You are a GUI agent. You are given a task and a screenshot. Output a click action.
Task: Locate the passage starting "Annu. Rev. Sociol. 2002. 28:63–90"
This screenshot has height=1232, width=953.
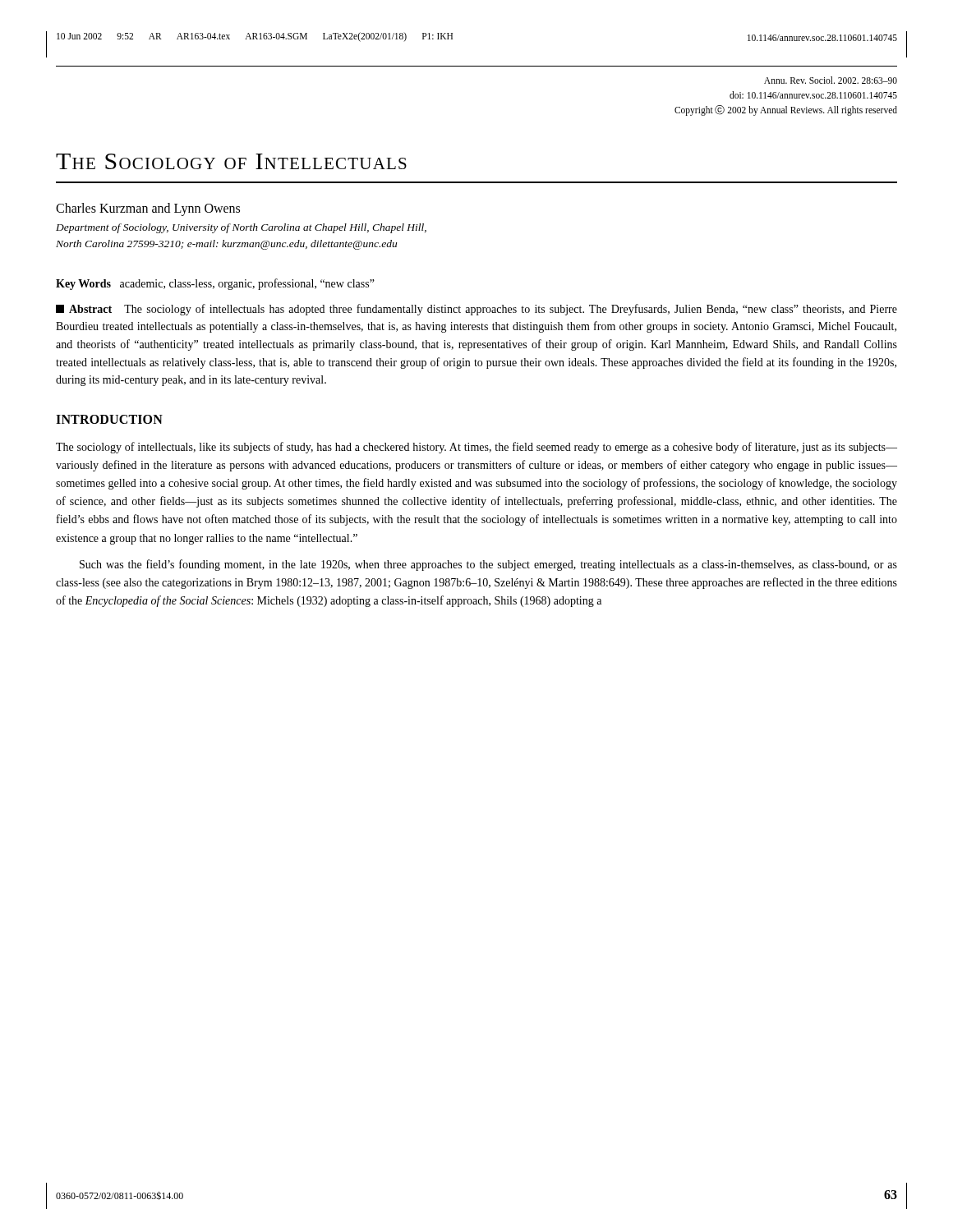pyautogui.click(x=786, y=95)
